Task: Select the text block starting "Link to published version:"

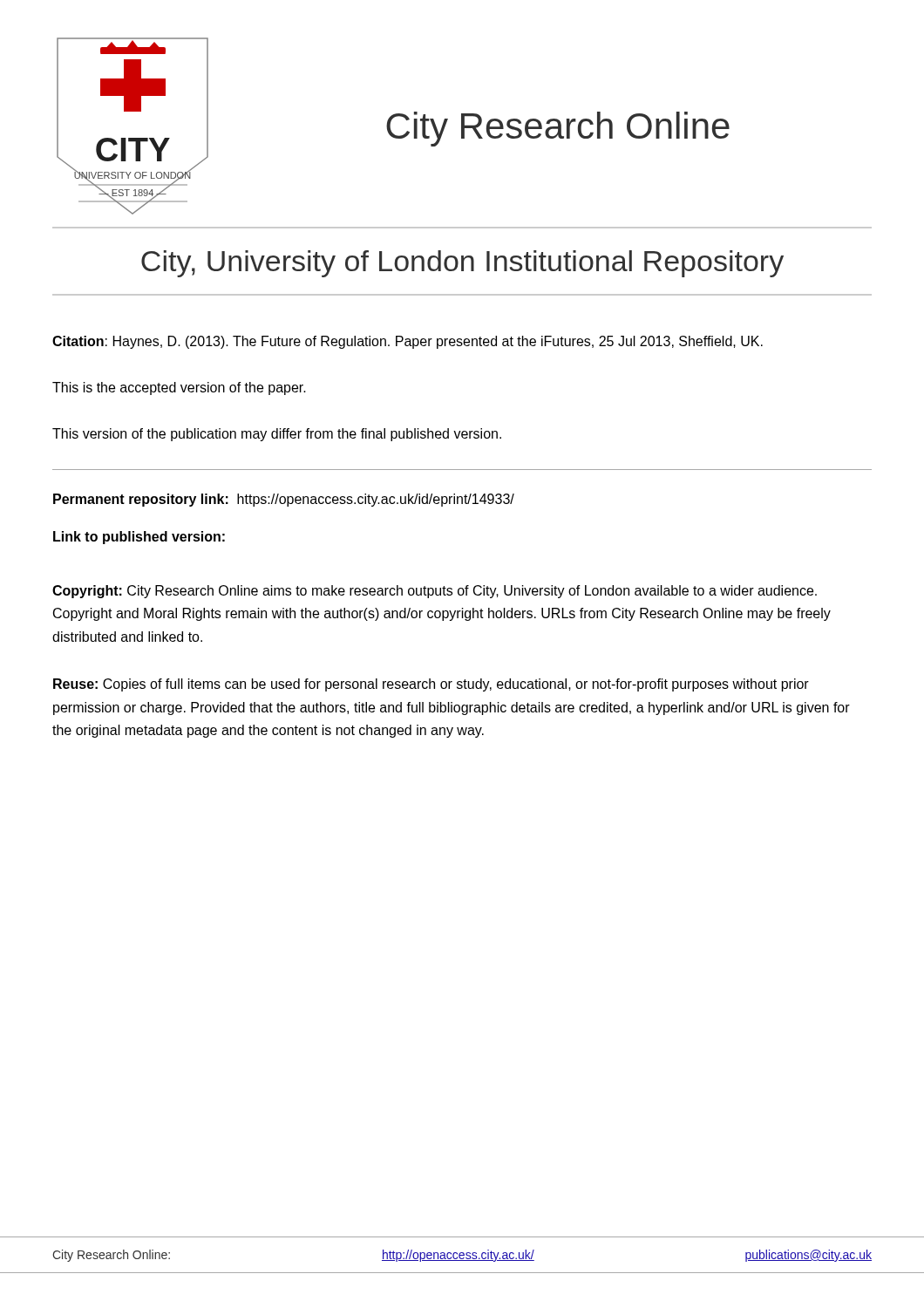Action: click(x=139, y=537)
